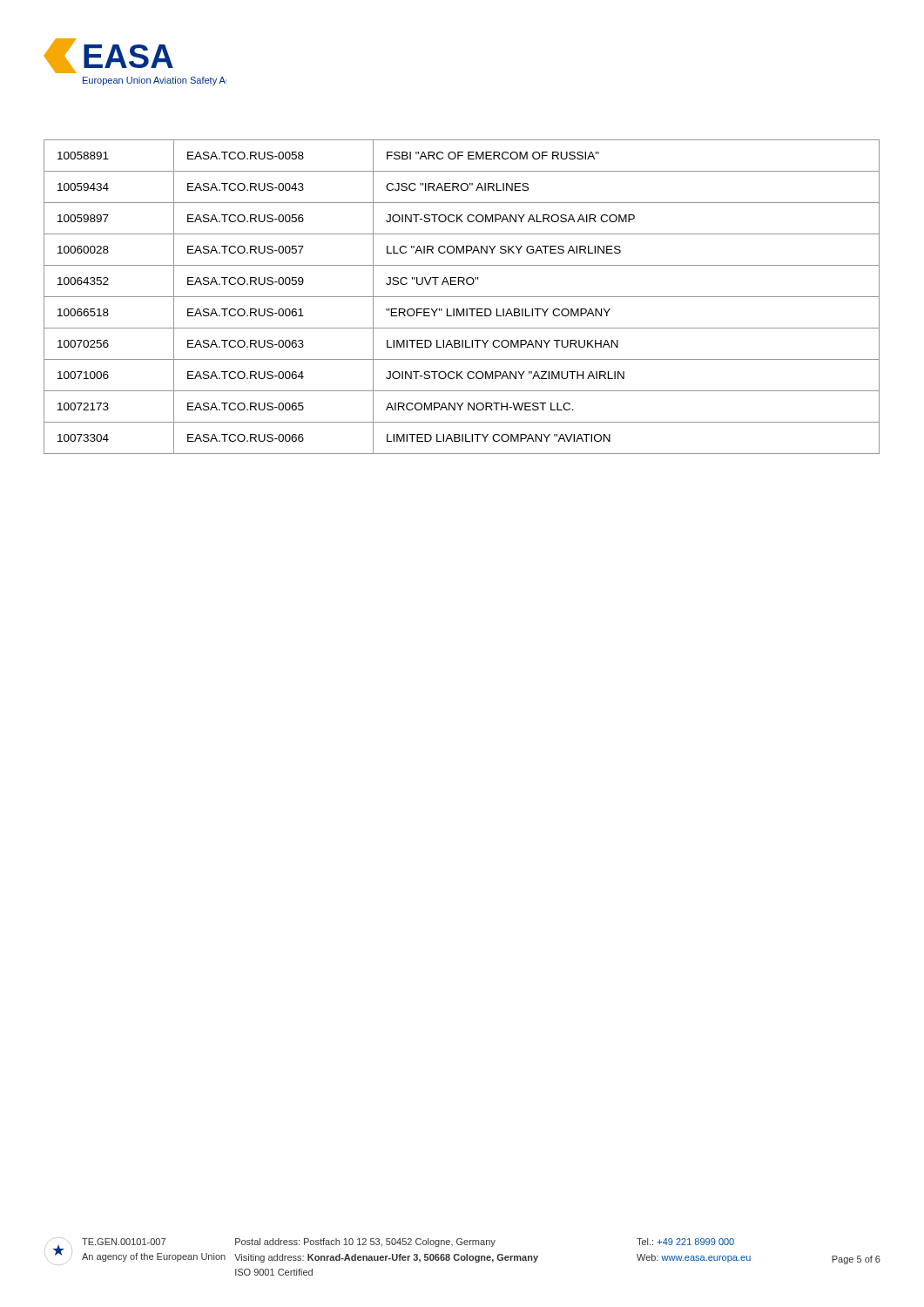Select the table
Screen dimensions: 1307x924
click(x=462, y=297)
